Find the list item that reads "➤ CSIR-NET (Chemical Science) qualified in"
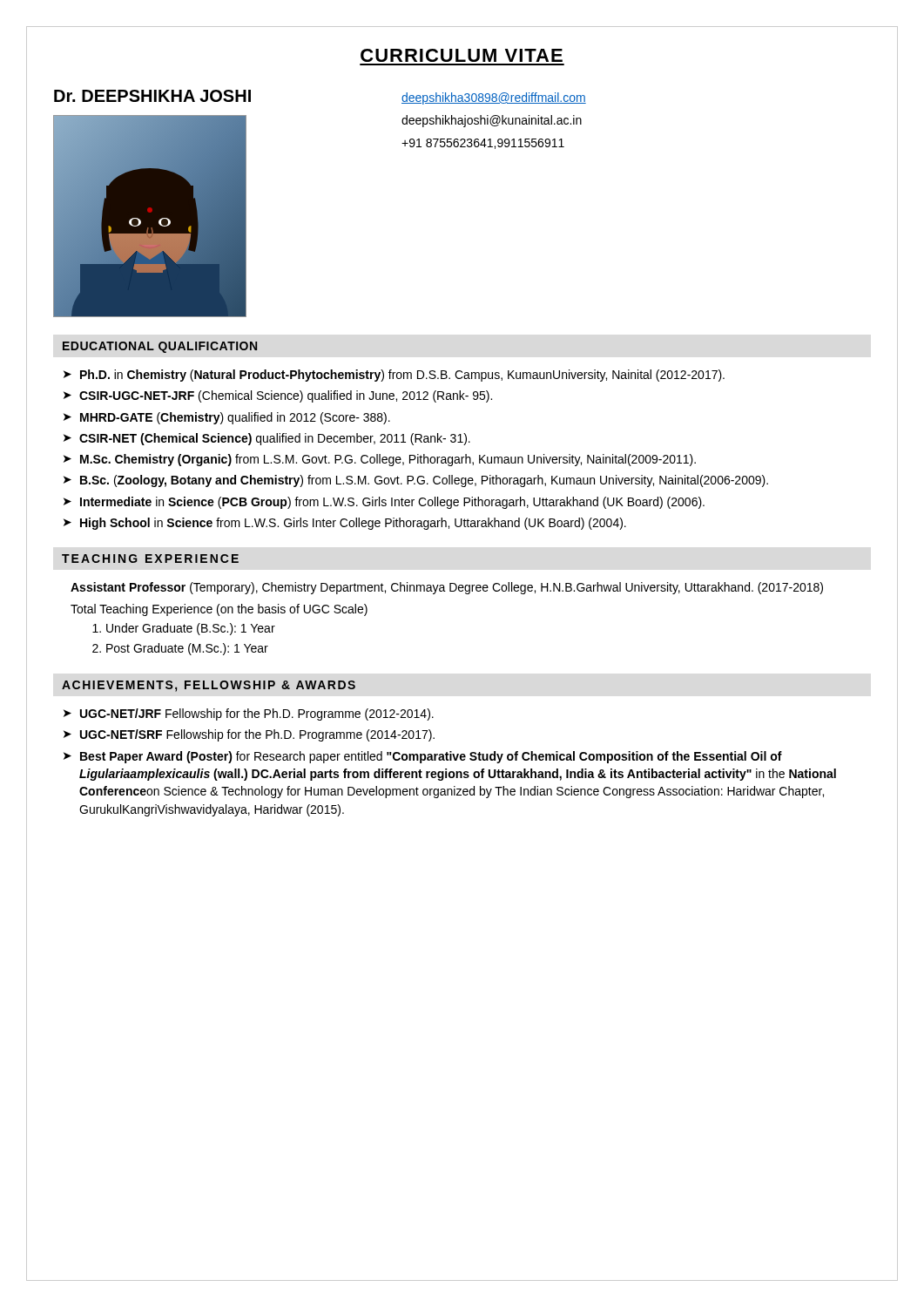924x1307 pixels. point(266,438)
